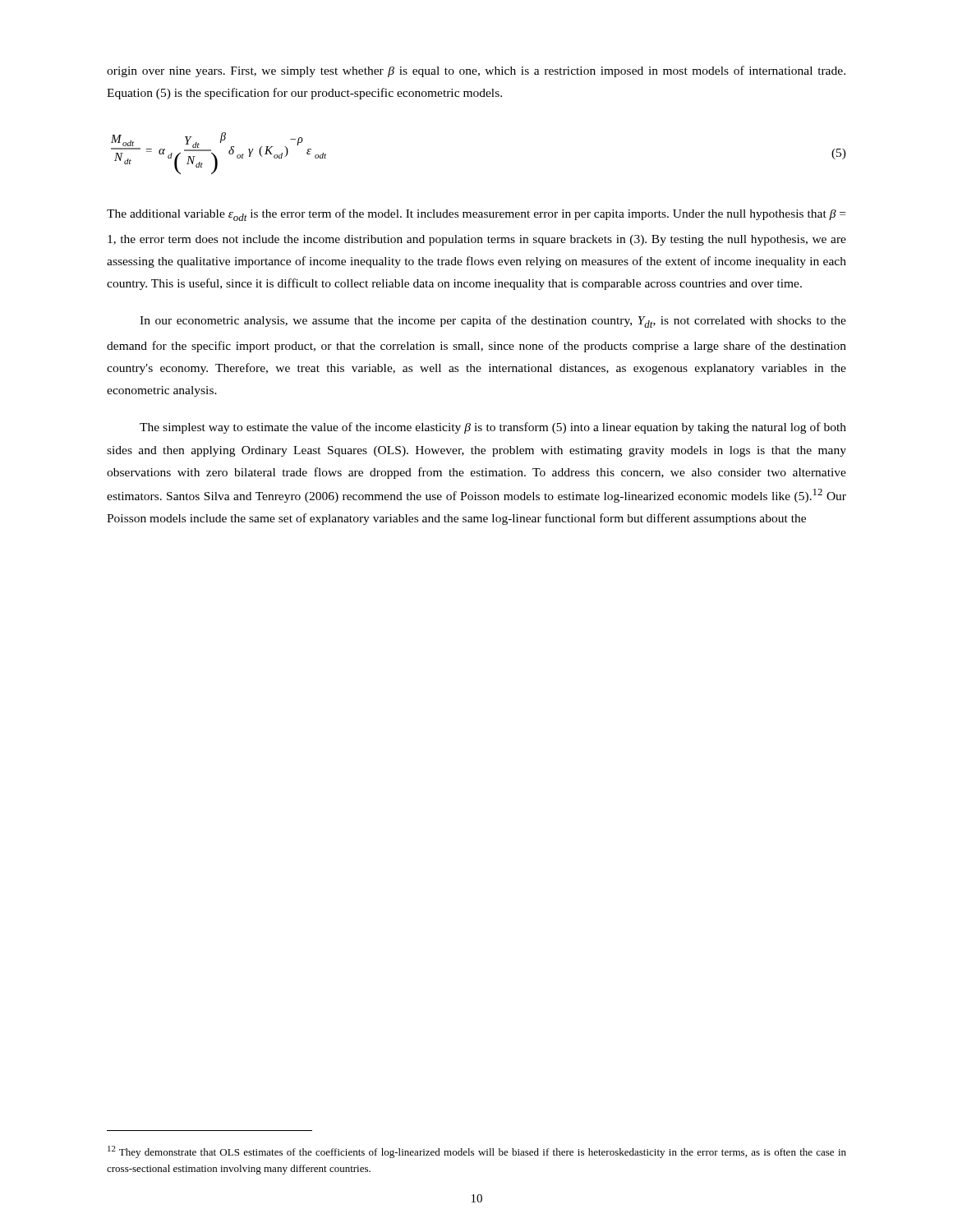This screenshot has width=953, height=1232.
Task: Locate the block starting "The simplest way to estimate"
Action: point(476,473)
